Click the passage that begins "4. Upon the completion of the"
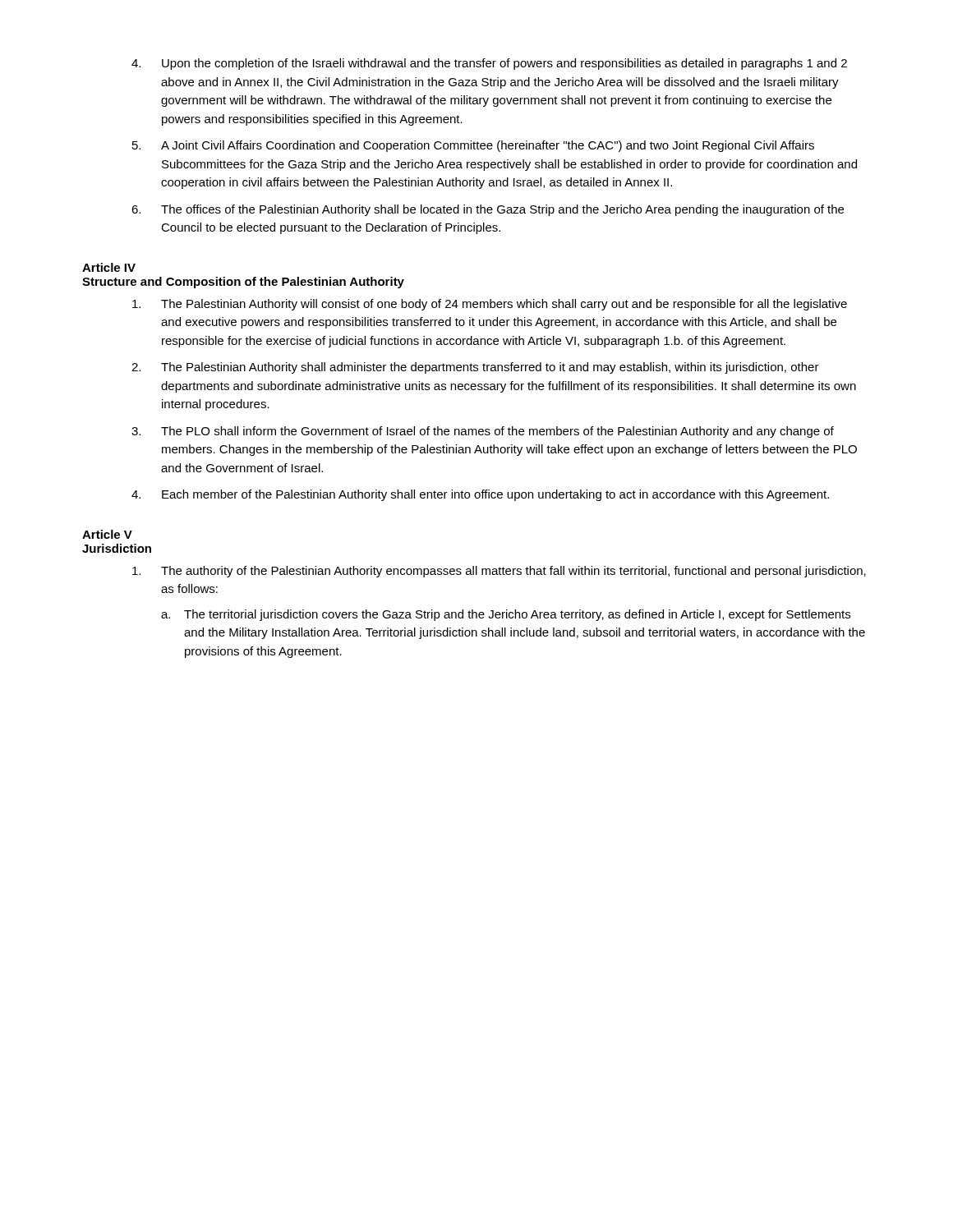This screenshot has width=953, height=1232. 501,91
